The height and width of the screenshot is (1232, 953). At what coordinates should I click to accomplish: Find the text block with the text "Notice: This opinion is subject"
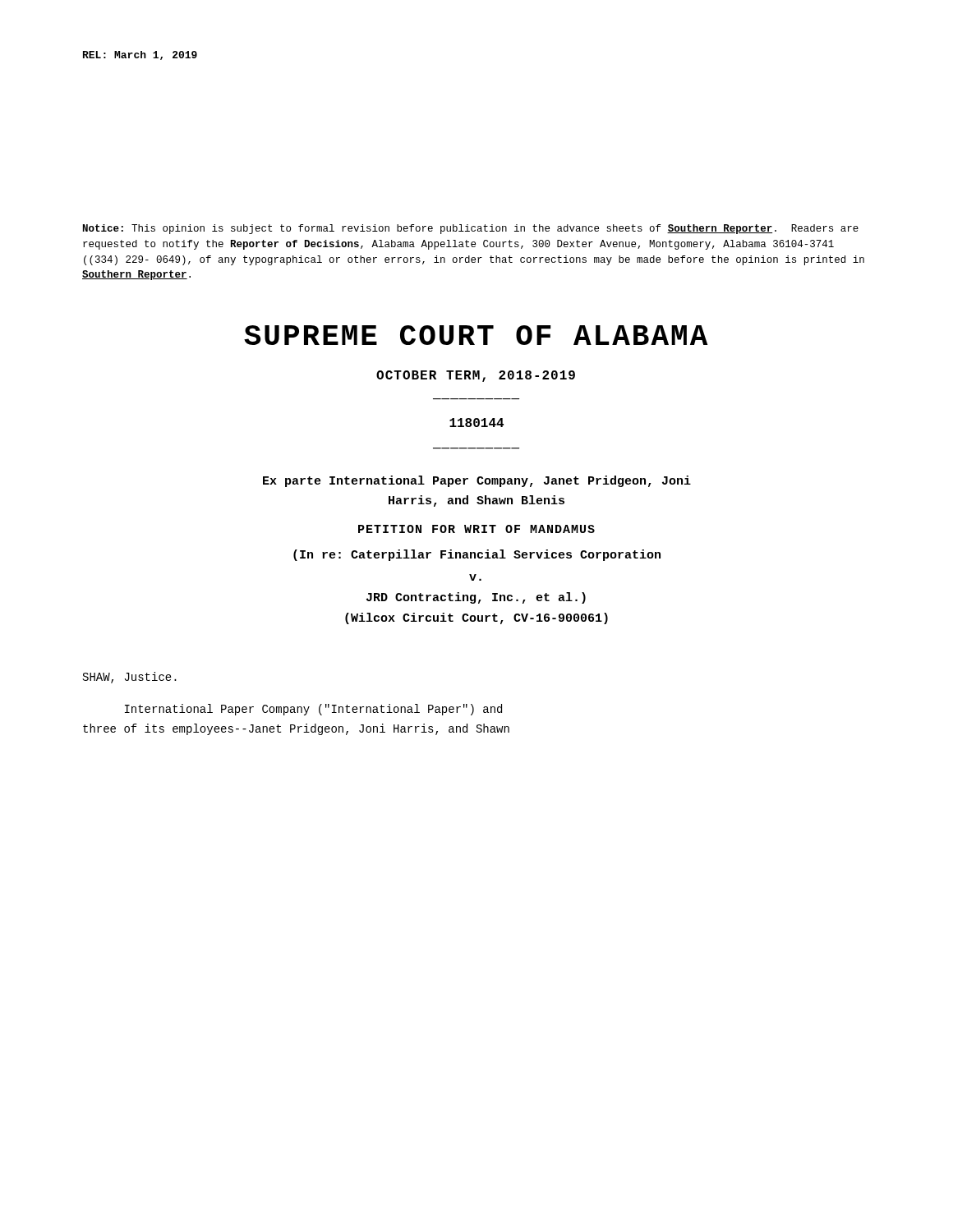(473, 252)
